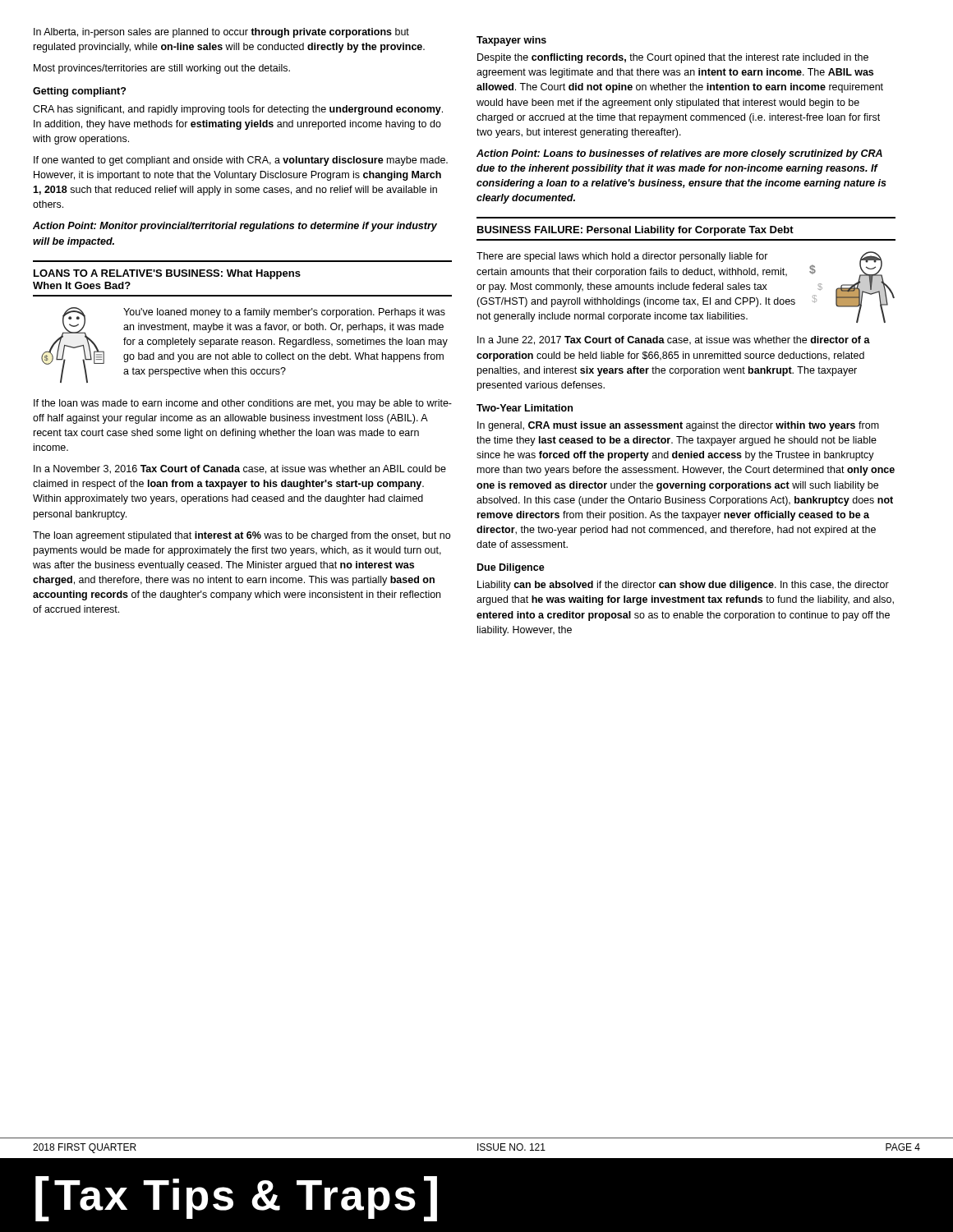Click on the text block with the text "$ $ $ There are special laws"
The image size is (953, 1232).
[x=686, y=289]
